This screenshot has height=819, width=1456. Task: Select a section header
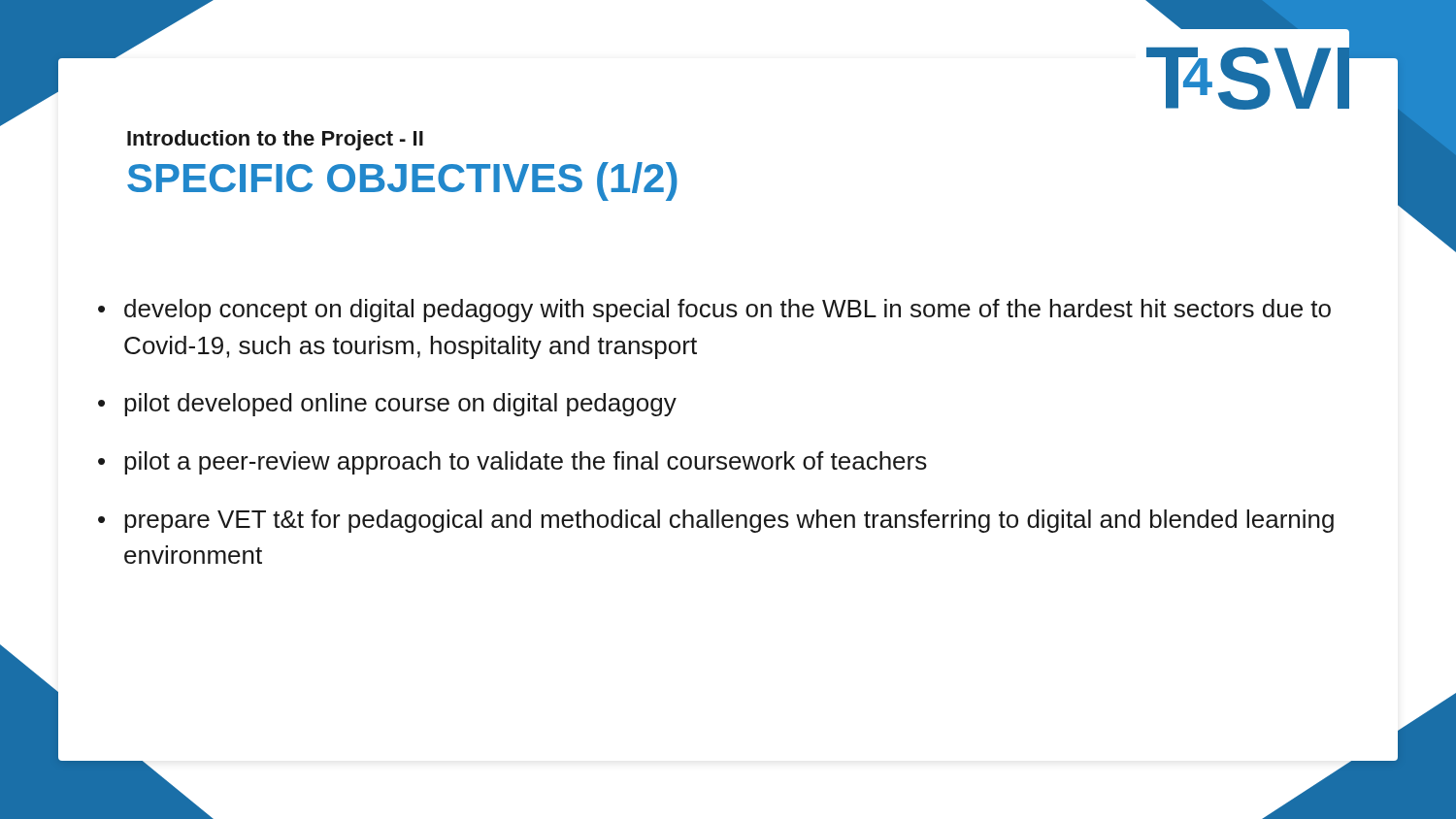(x=403, y=164)
